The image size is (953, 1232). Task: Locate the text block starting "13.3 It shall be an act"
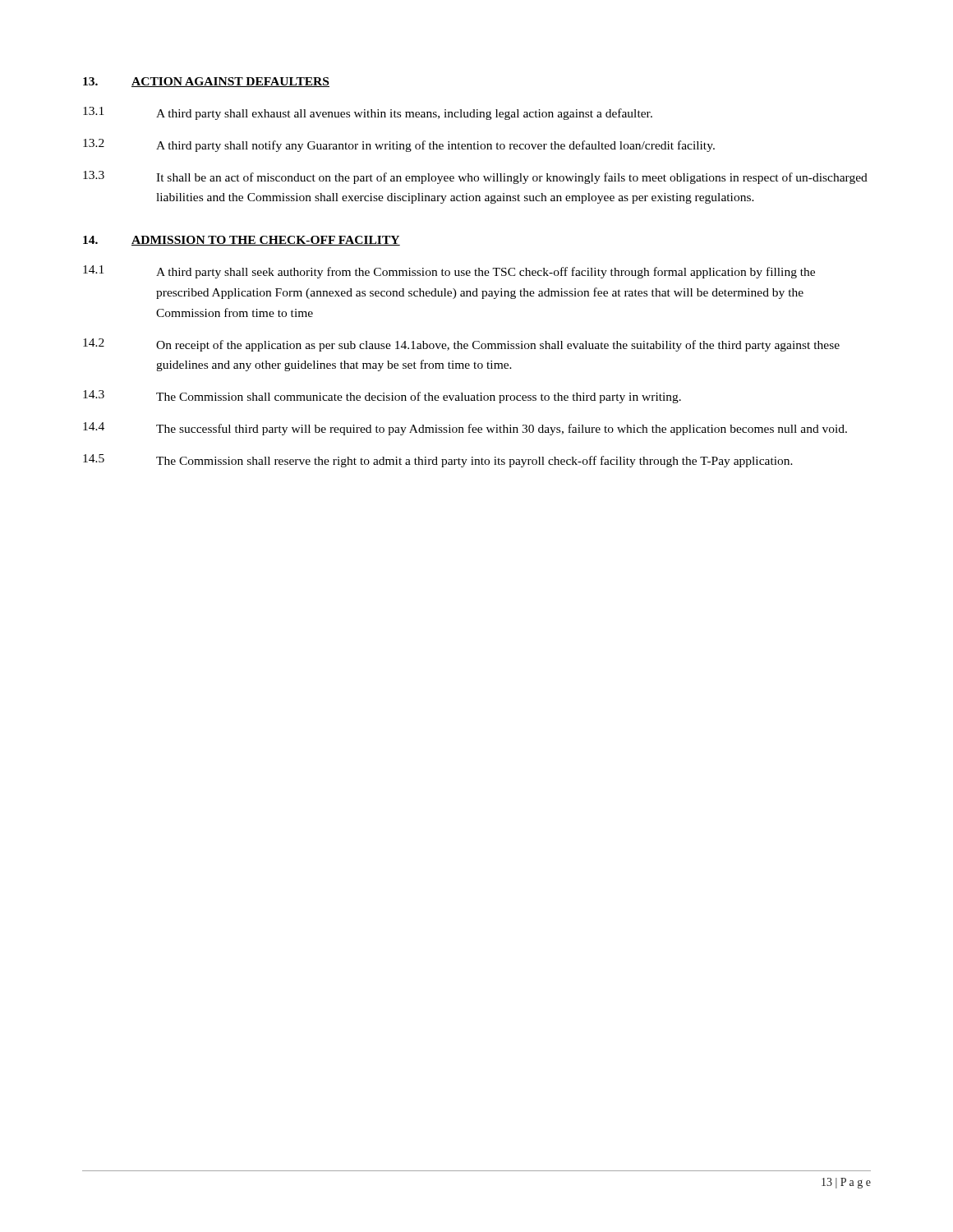coord(476,188)
